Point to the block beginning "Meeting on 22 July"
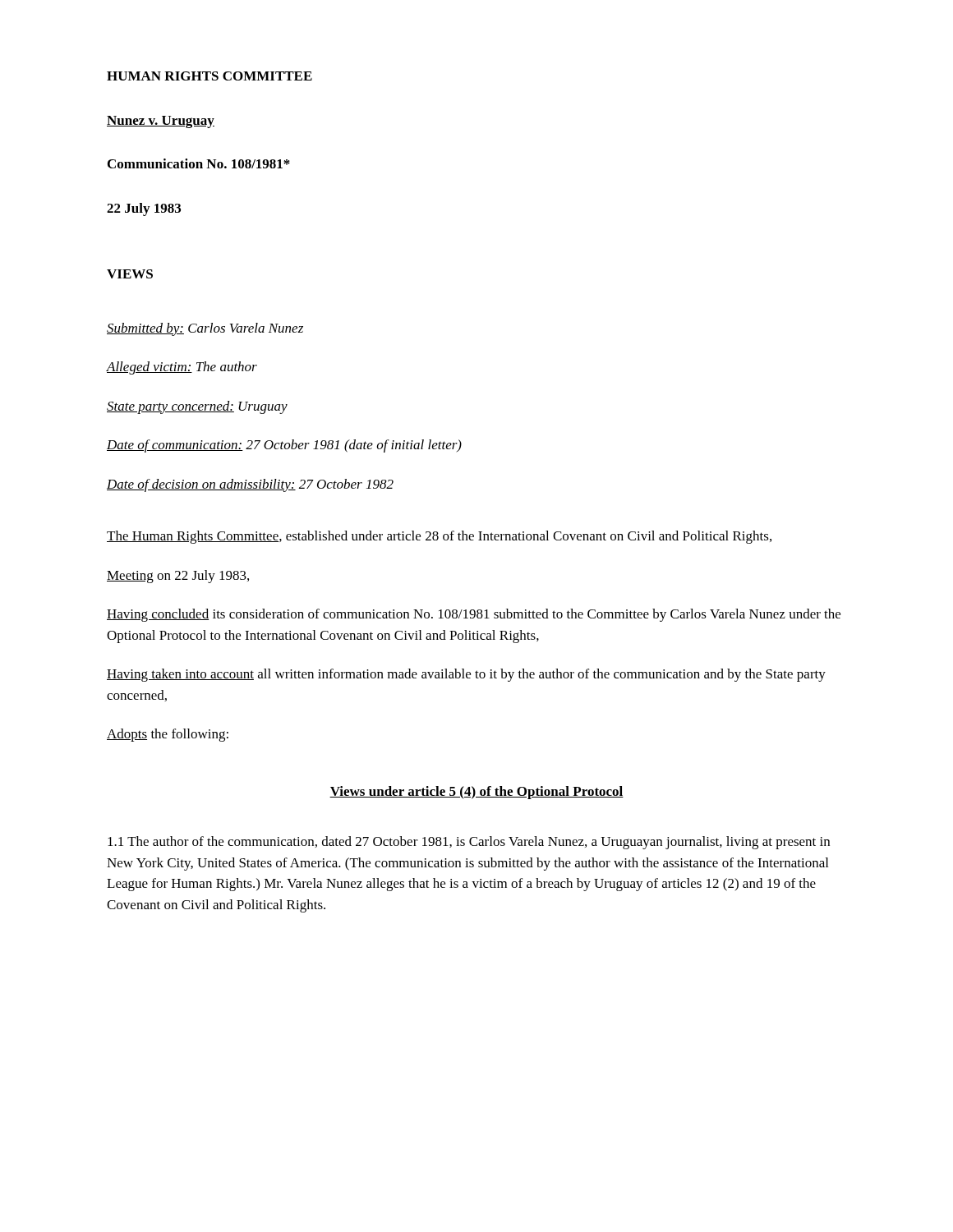Viewport: 953px width, 1232px height. (x=178, y=577)
